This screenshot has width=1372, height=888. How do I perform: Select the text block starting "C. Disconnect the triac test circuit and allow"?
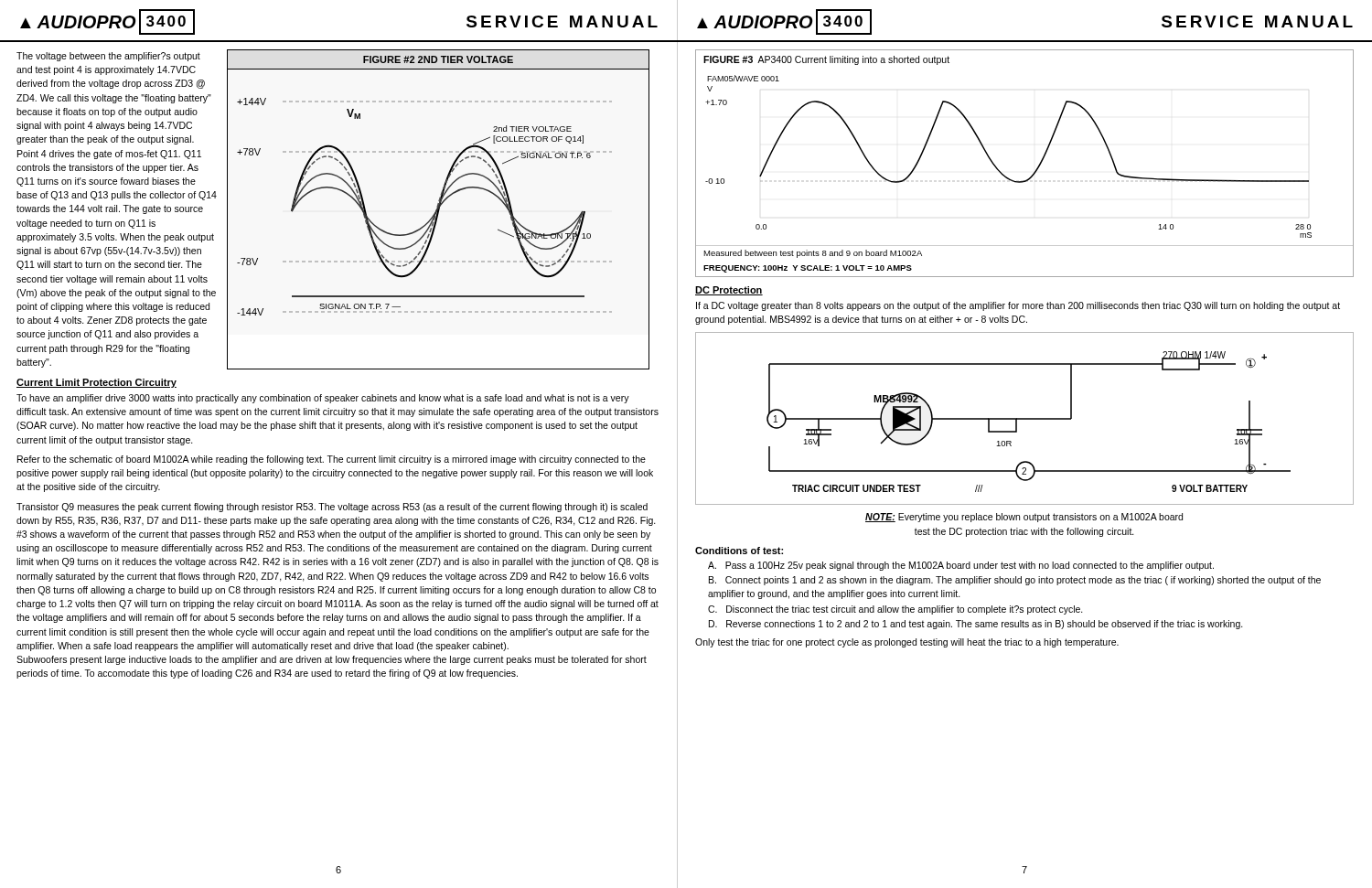(896, 609)
